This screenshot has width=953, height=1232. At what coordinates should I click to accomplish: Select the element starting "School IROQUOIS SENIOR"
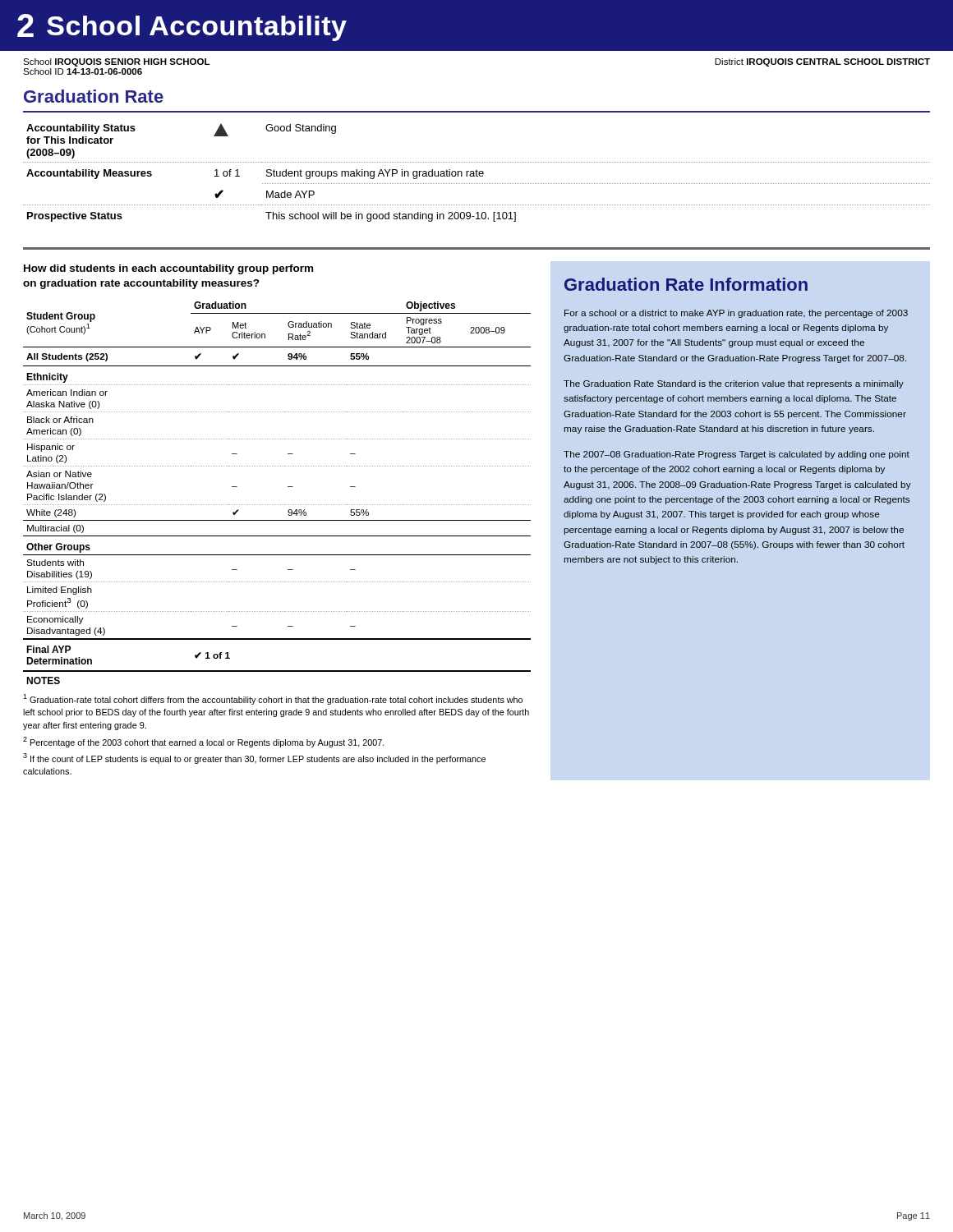(120, 62)
